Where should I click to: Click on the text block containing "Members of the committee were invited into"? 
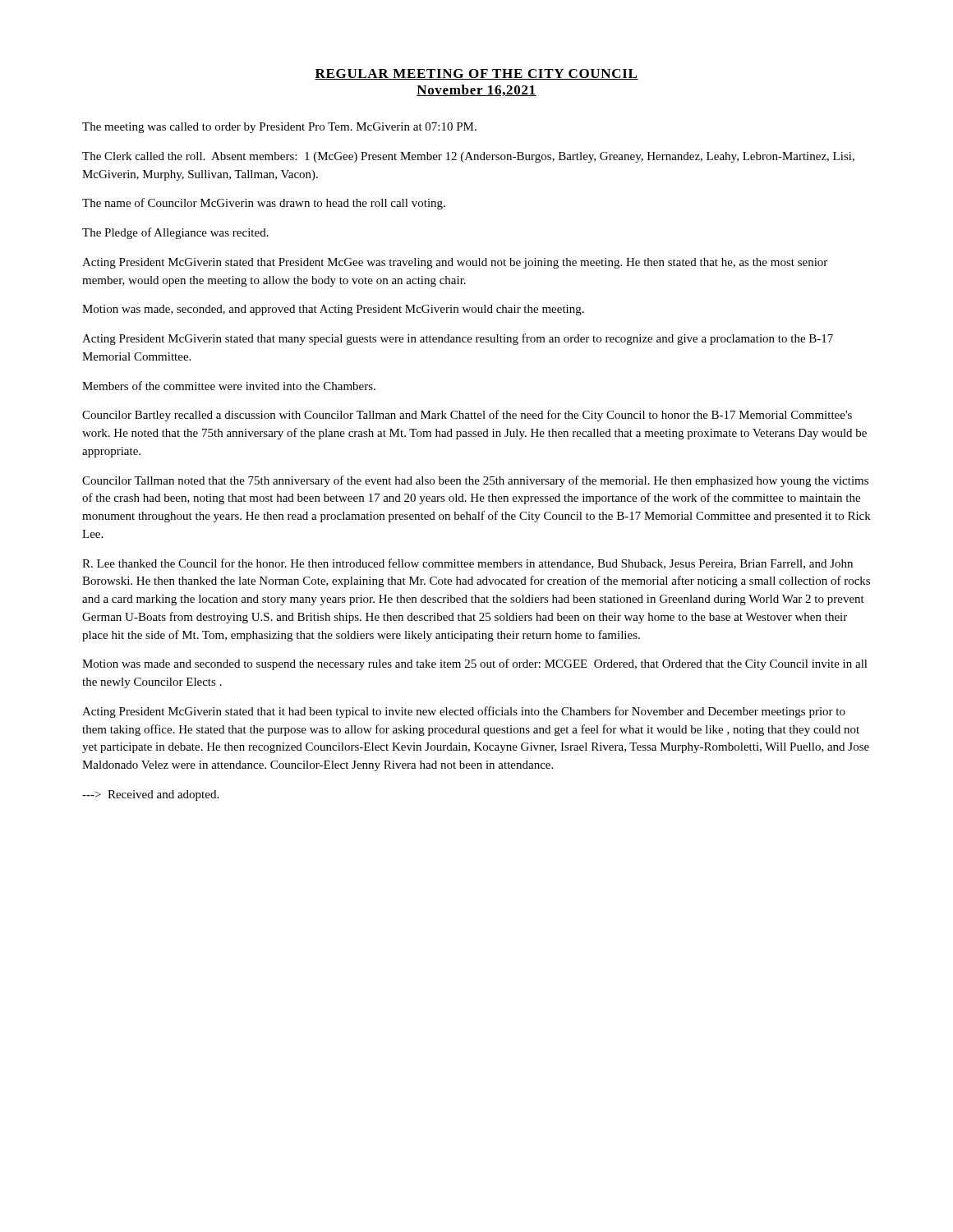tap(229, 386)
